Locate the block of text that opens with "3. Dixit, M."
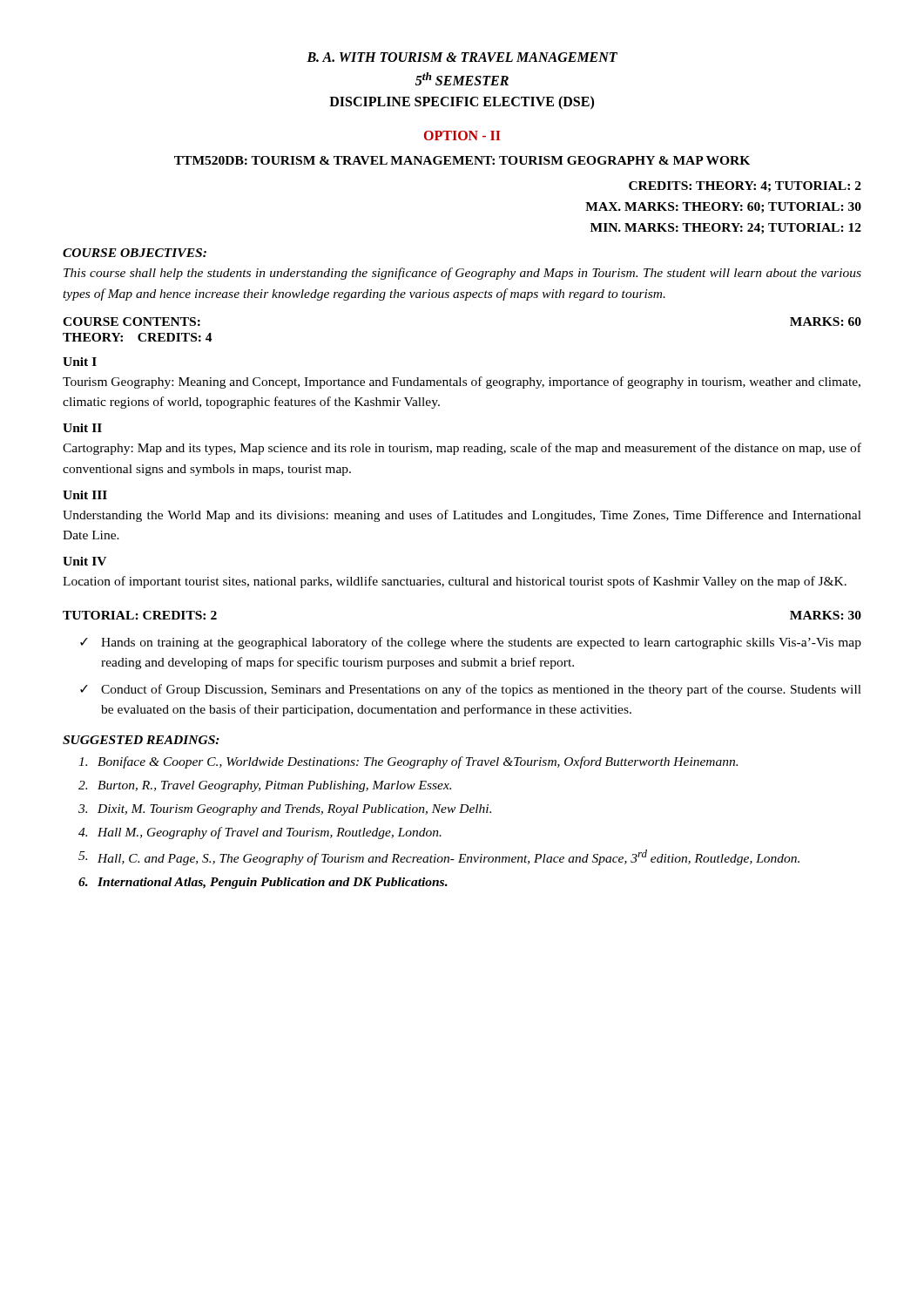 (285, 808)
